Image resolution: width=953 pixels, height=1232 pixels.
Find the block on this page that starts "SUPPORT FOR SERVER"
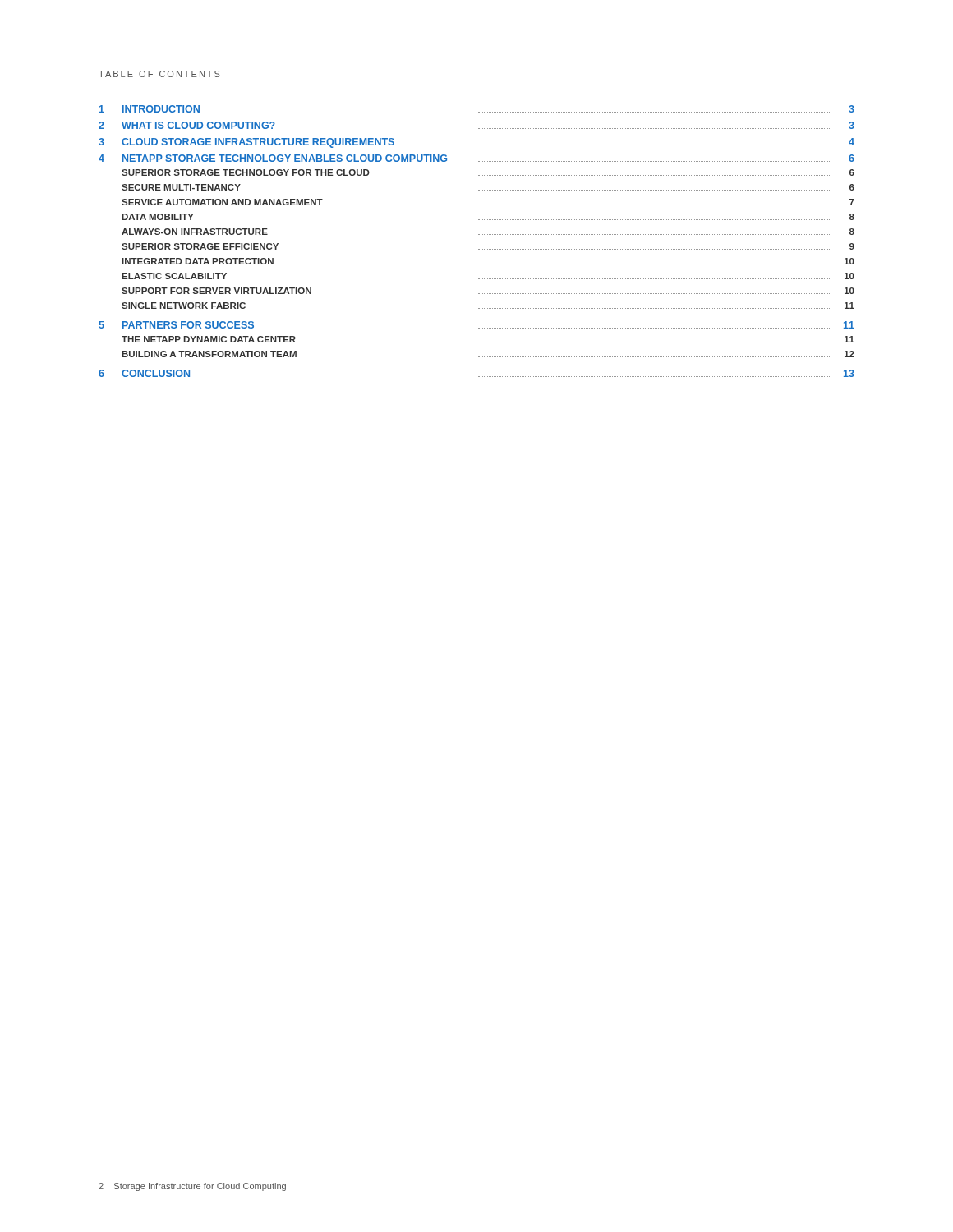488,291
